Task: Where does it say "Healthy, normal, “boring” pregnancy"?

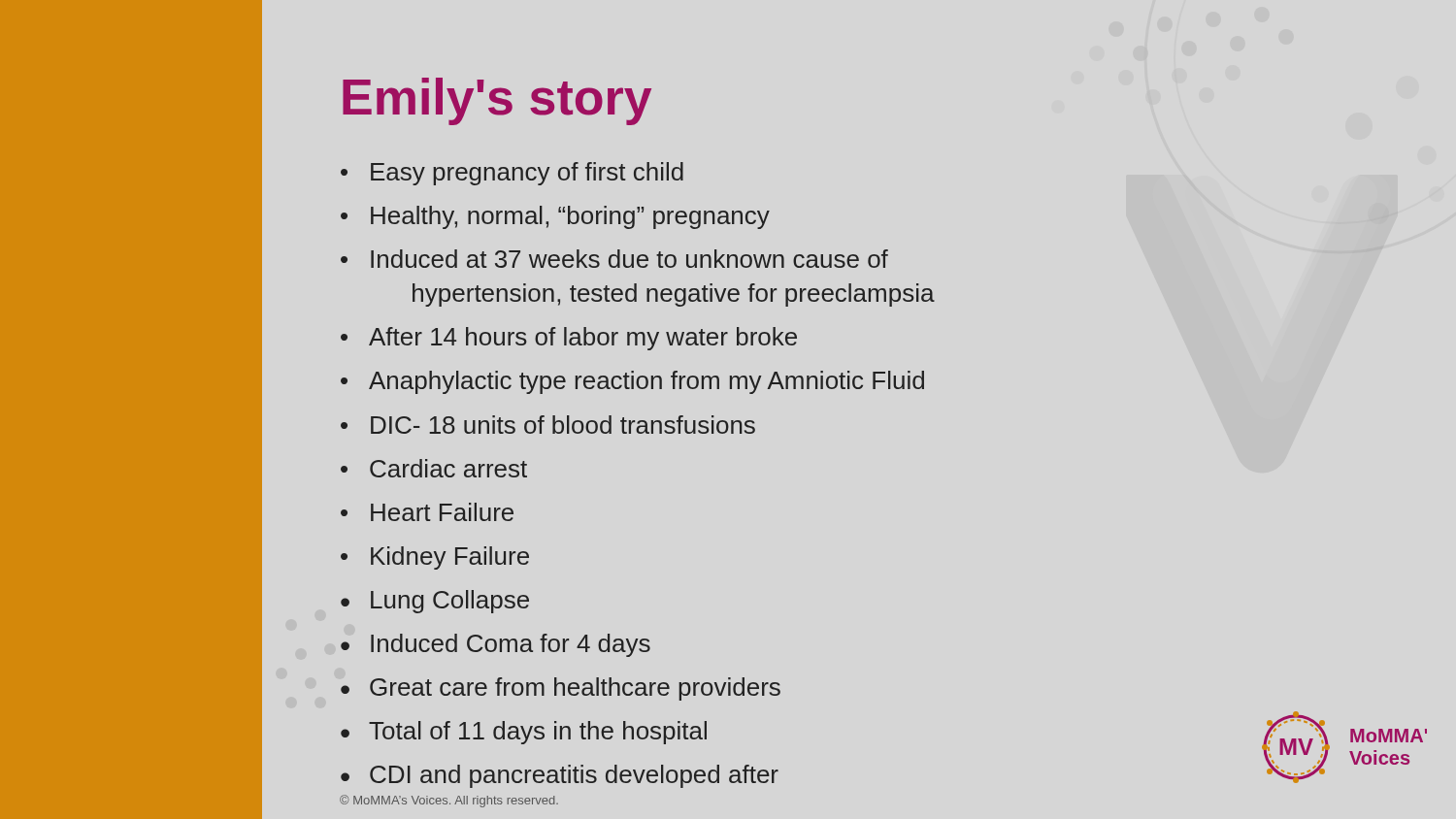Action: click(x=569, y=216)
